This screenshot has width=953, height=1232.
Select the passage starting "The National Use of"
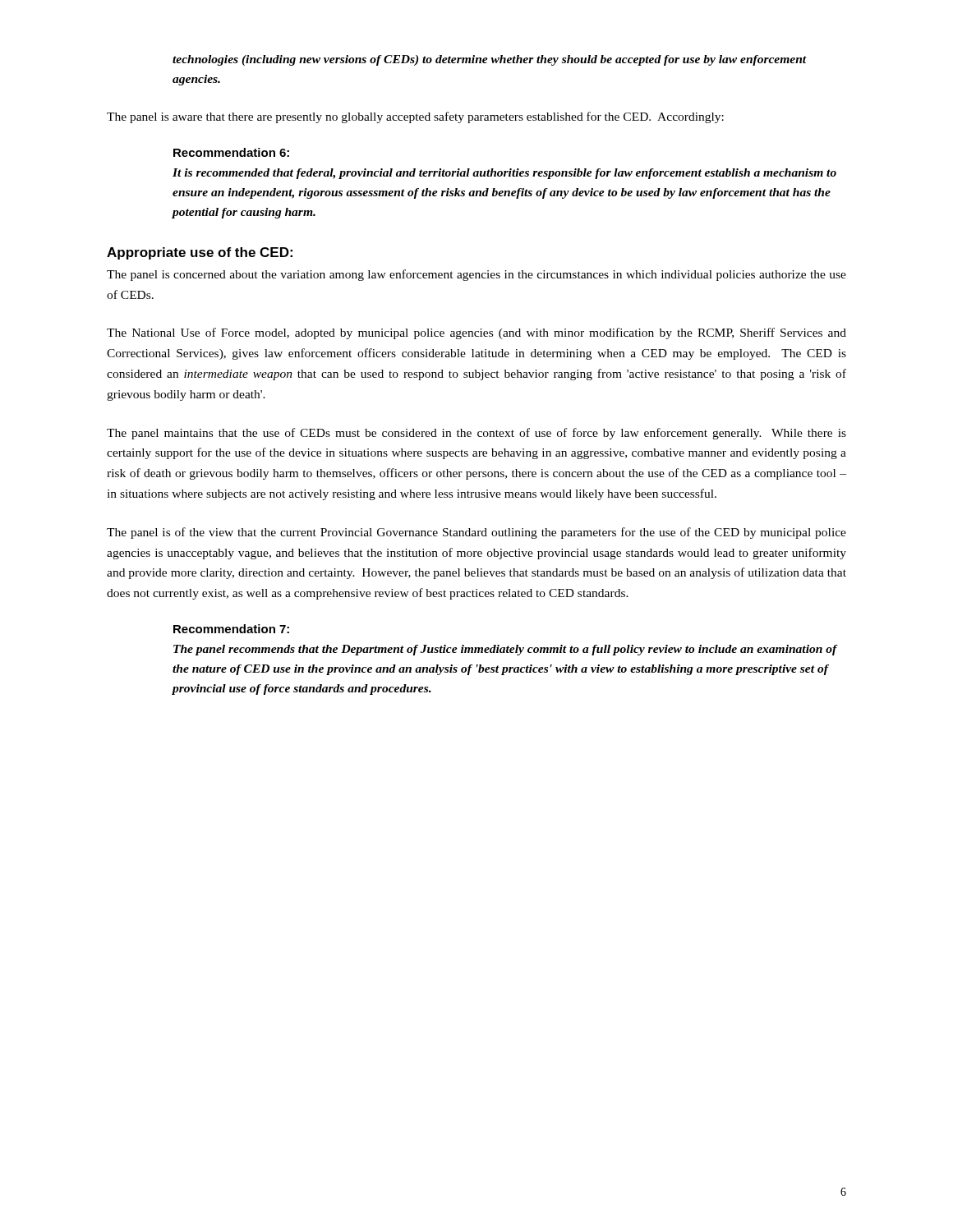476,363
